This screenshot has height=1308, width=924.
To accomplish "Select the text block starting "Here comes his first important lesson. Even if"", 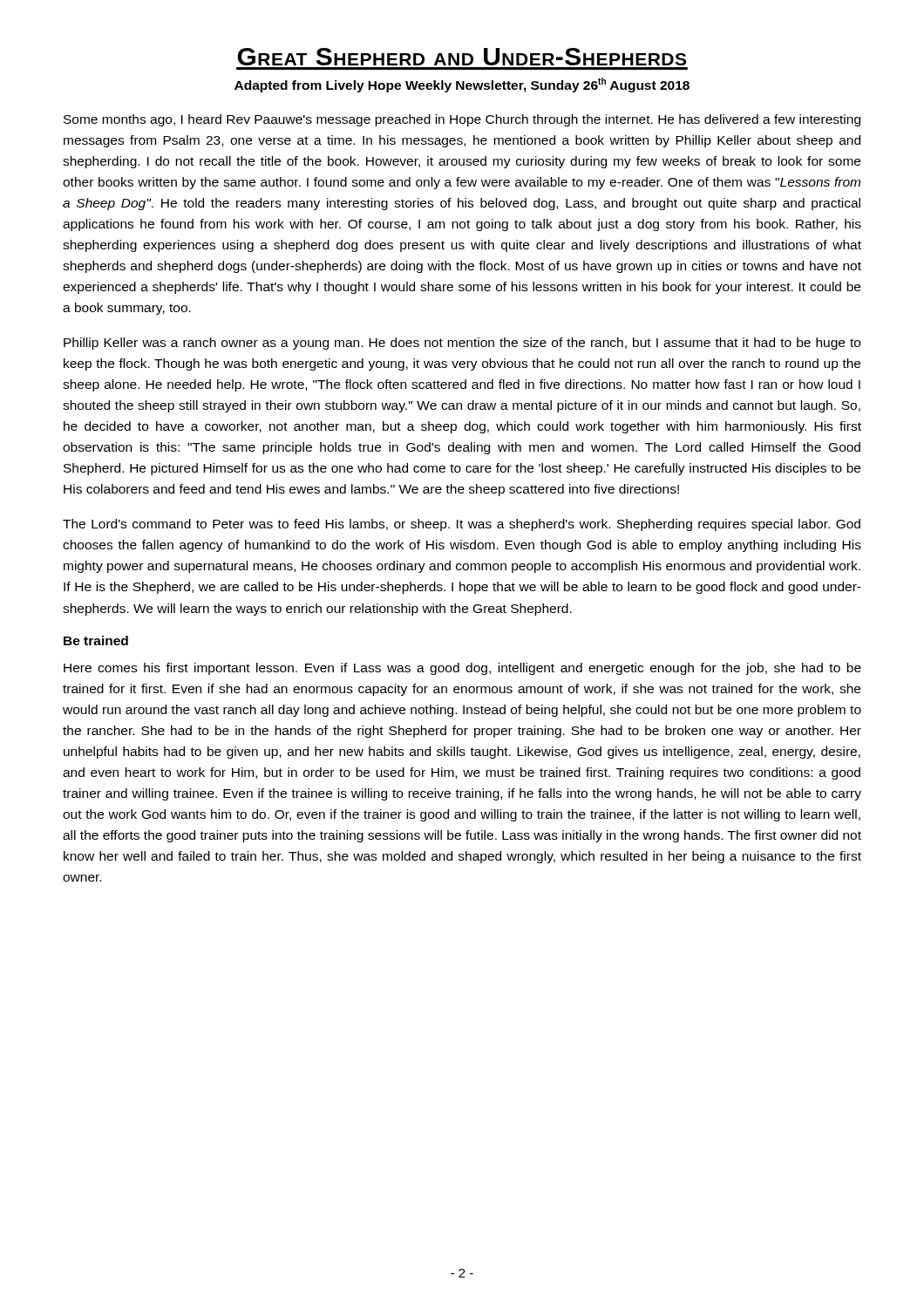I will click(462, 772).
